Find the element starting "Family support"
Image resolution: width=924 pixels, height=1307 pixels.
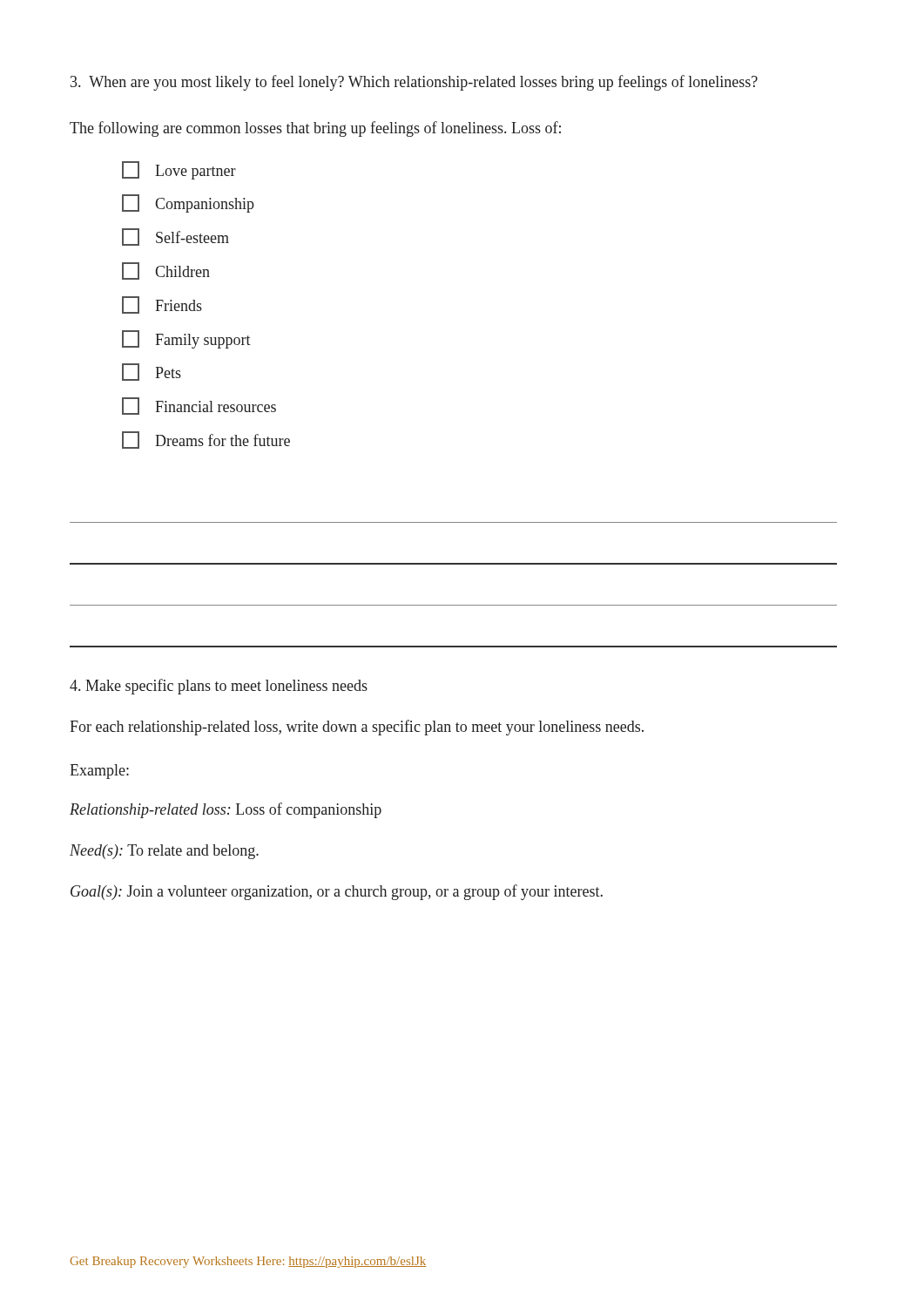(x=186, y=340)
